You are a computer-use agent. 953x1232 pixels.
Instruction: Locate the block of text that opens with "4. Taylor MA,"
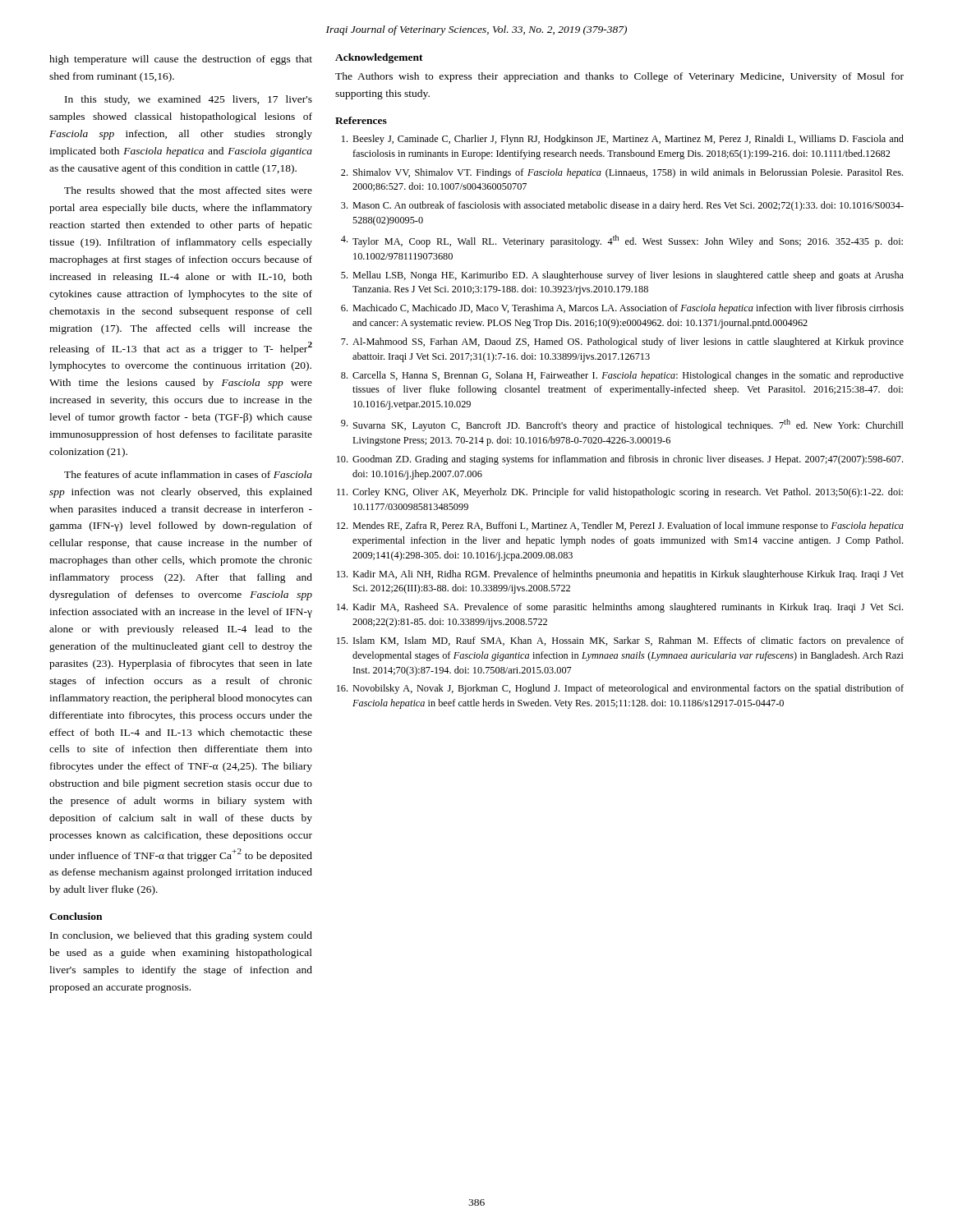pyautogui.click(x=619, y=248)
